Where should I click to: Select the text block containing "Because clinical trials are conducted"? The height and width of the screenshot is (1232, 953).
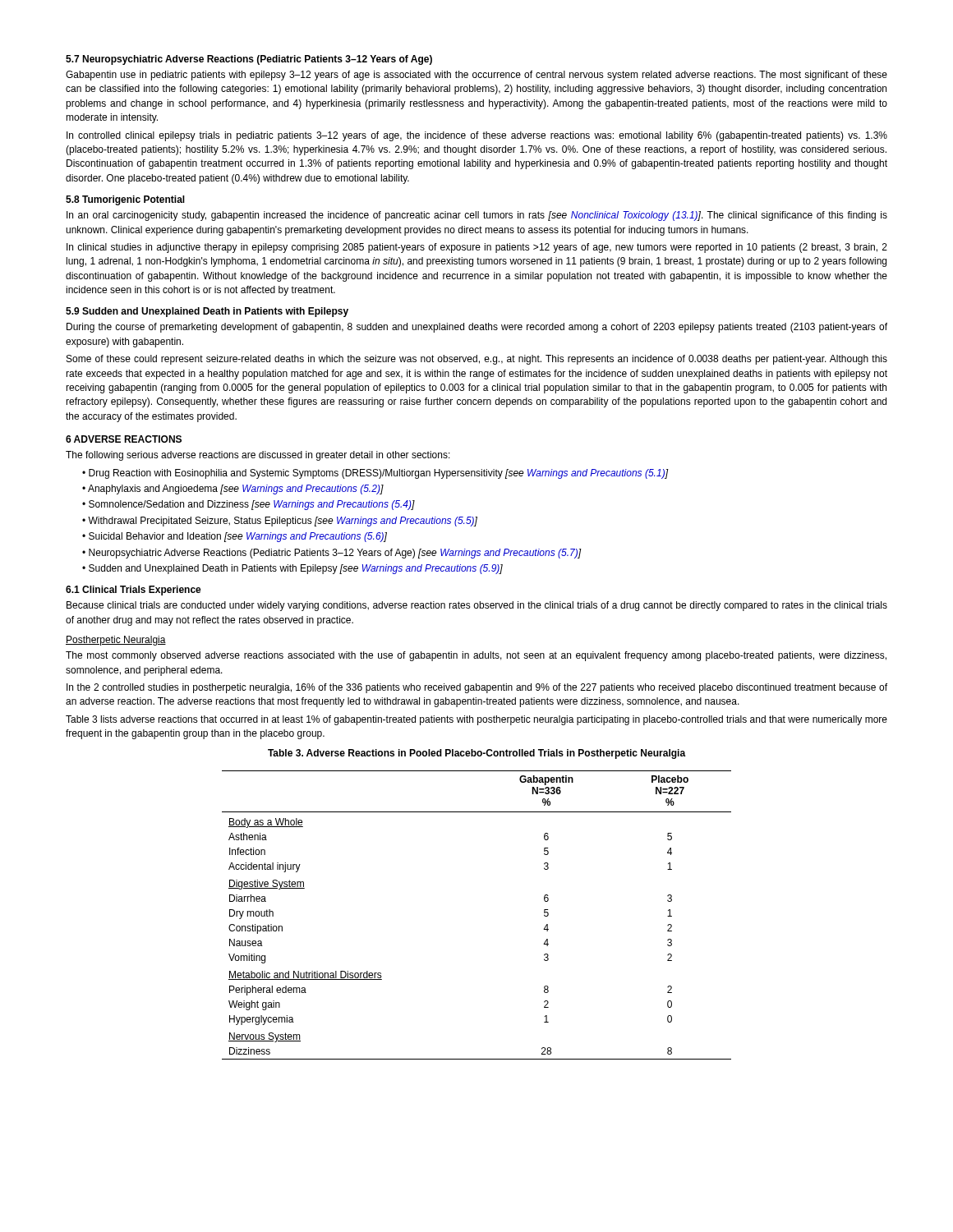(476, 613)
